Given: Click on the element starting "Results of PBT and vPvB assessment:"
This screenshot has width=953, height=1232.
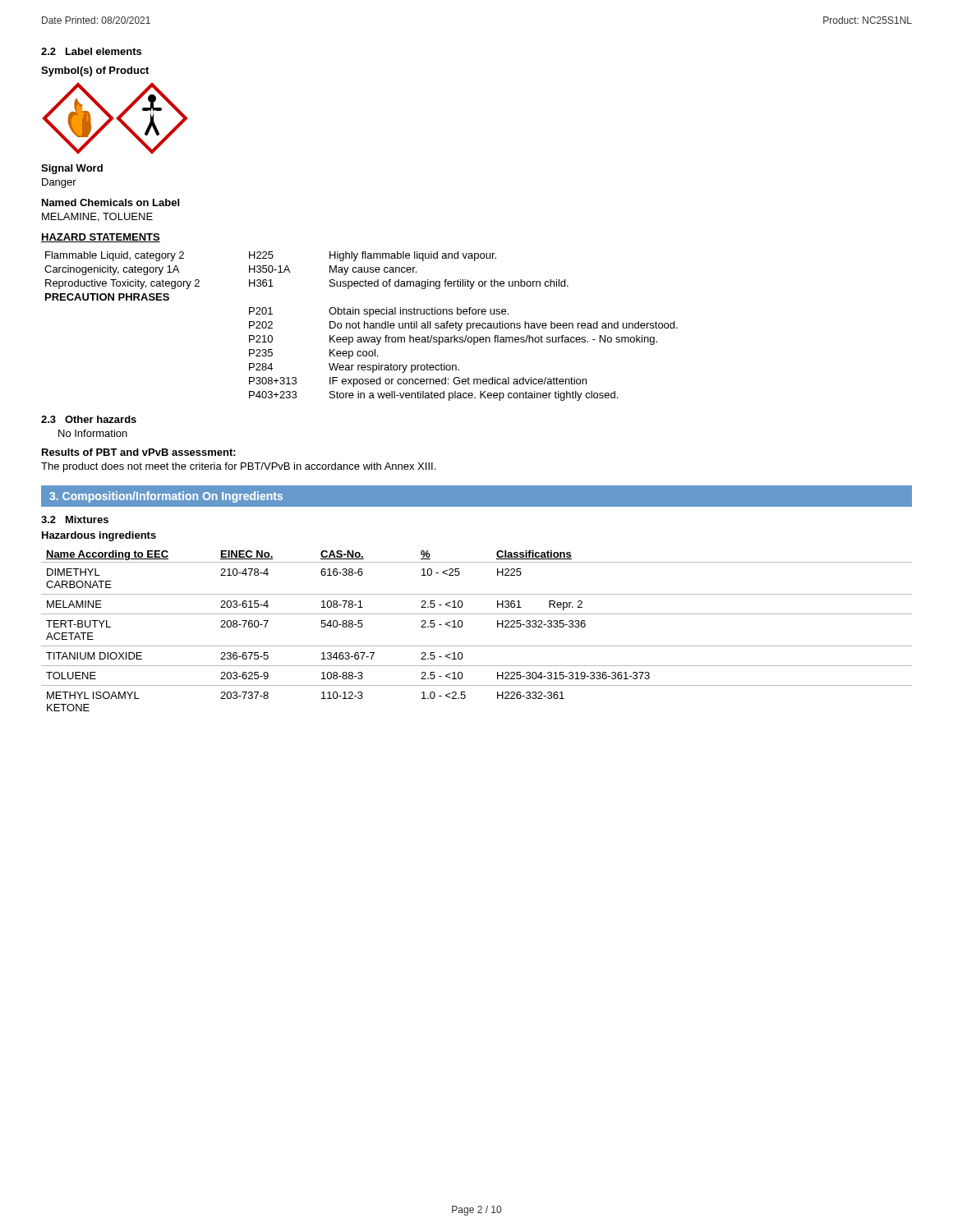Looking at the screenshot, I should coord(139,452).
